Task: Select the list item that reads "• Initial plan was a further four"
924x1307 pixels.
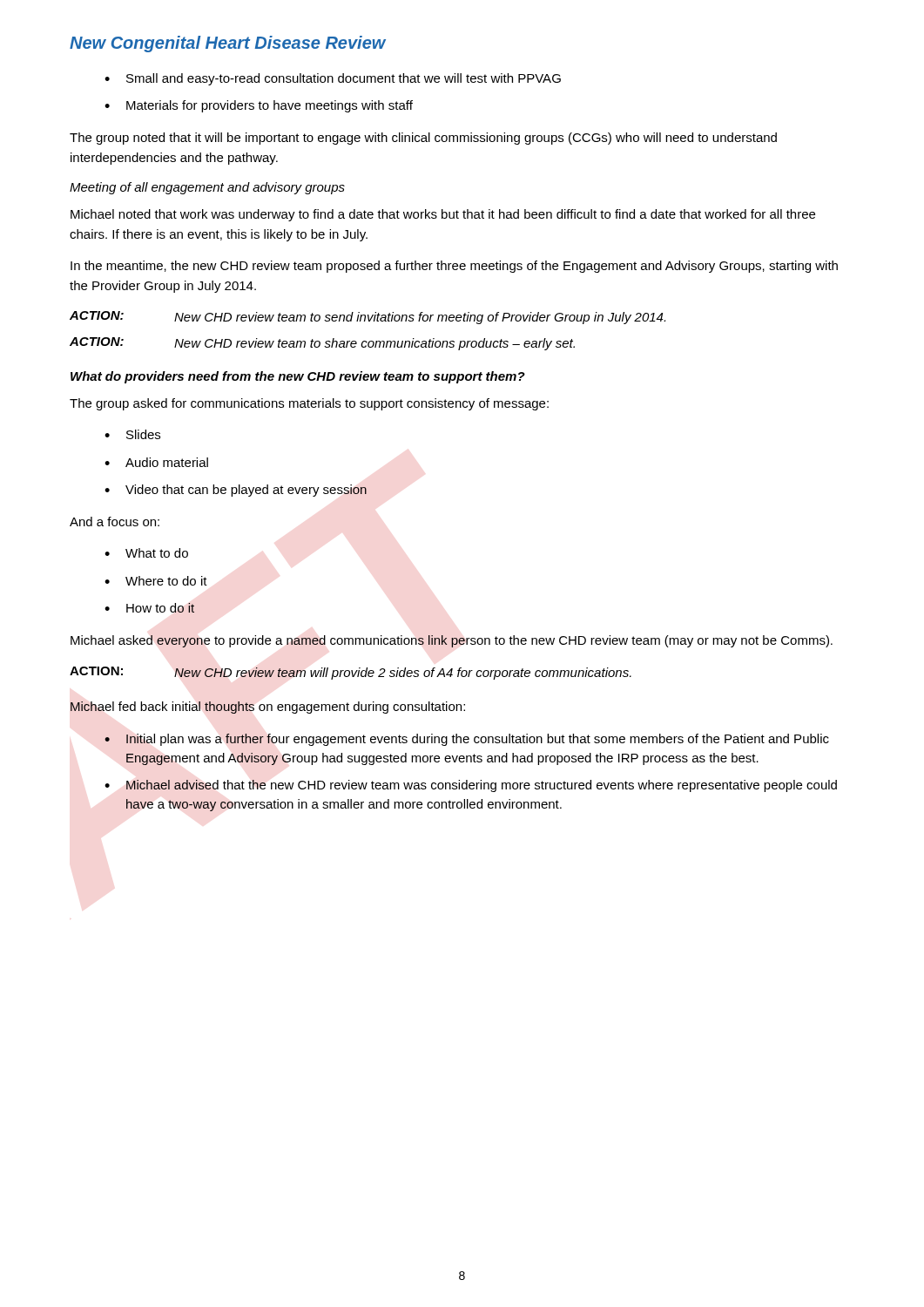Action: [x=479, y=748]
